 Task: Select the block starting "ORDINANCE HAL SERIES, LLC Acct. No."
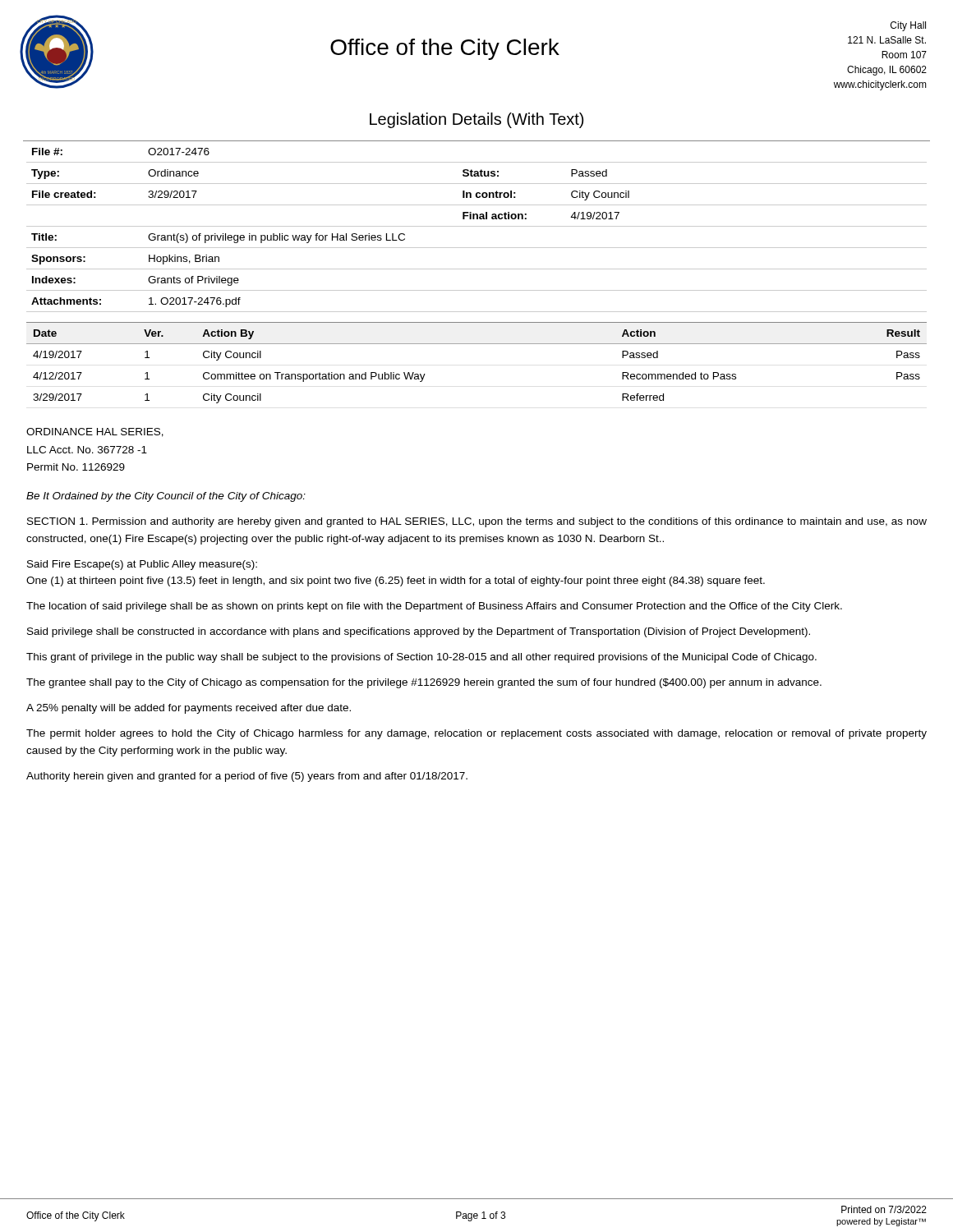95,449
